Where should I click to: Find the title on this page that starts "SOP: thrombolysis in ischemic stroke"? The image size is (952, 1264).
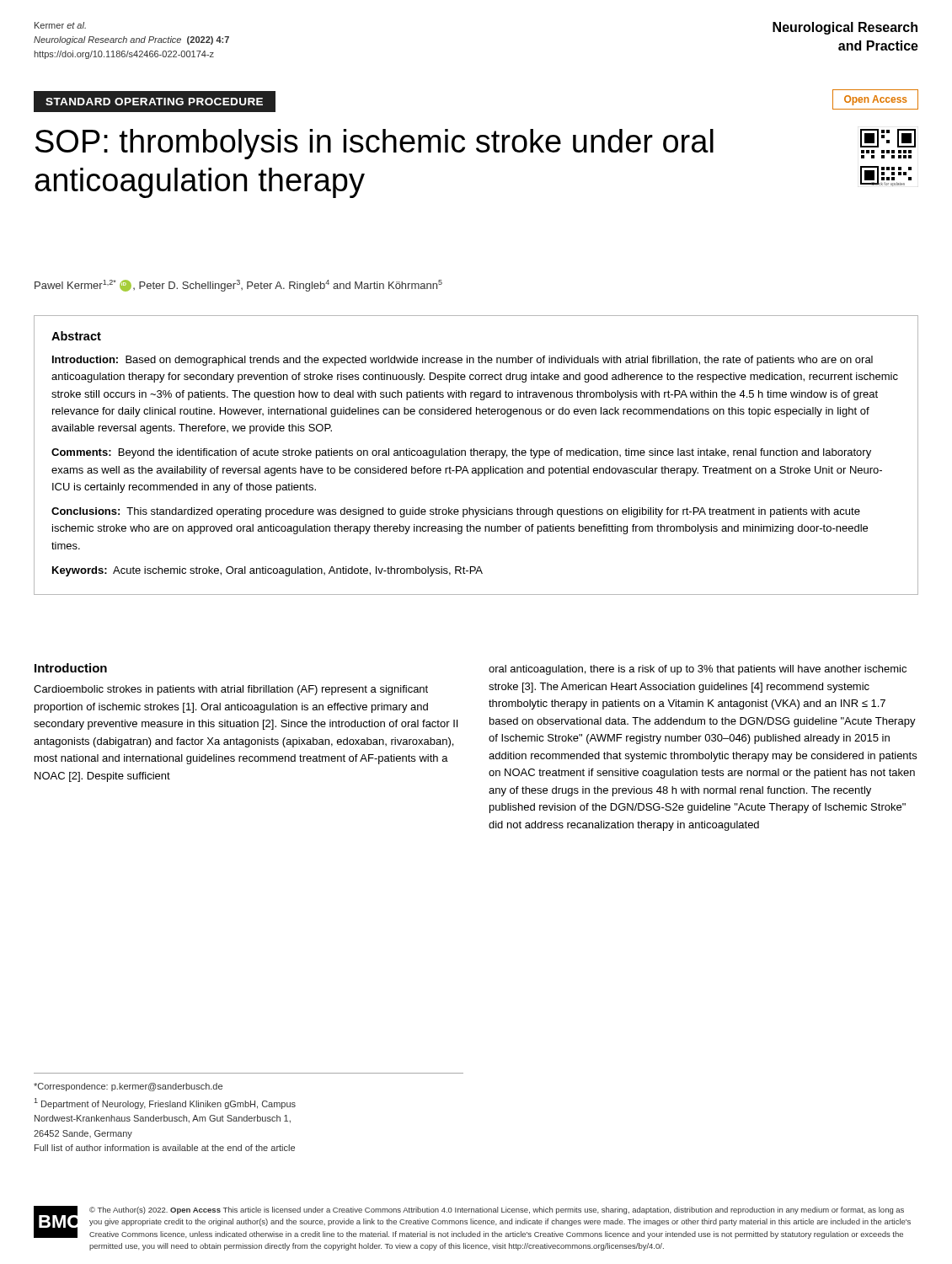(x=374, y=161)
